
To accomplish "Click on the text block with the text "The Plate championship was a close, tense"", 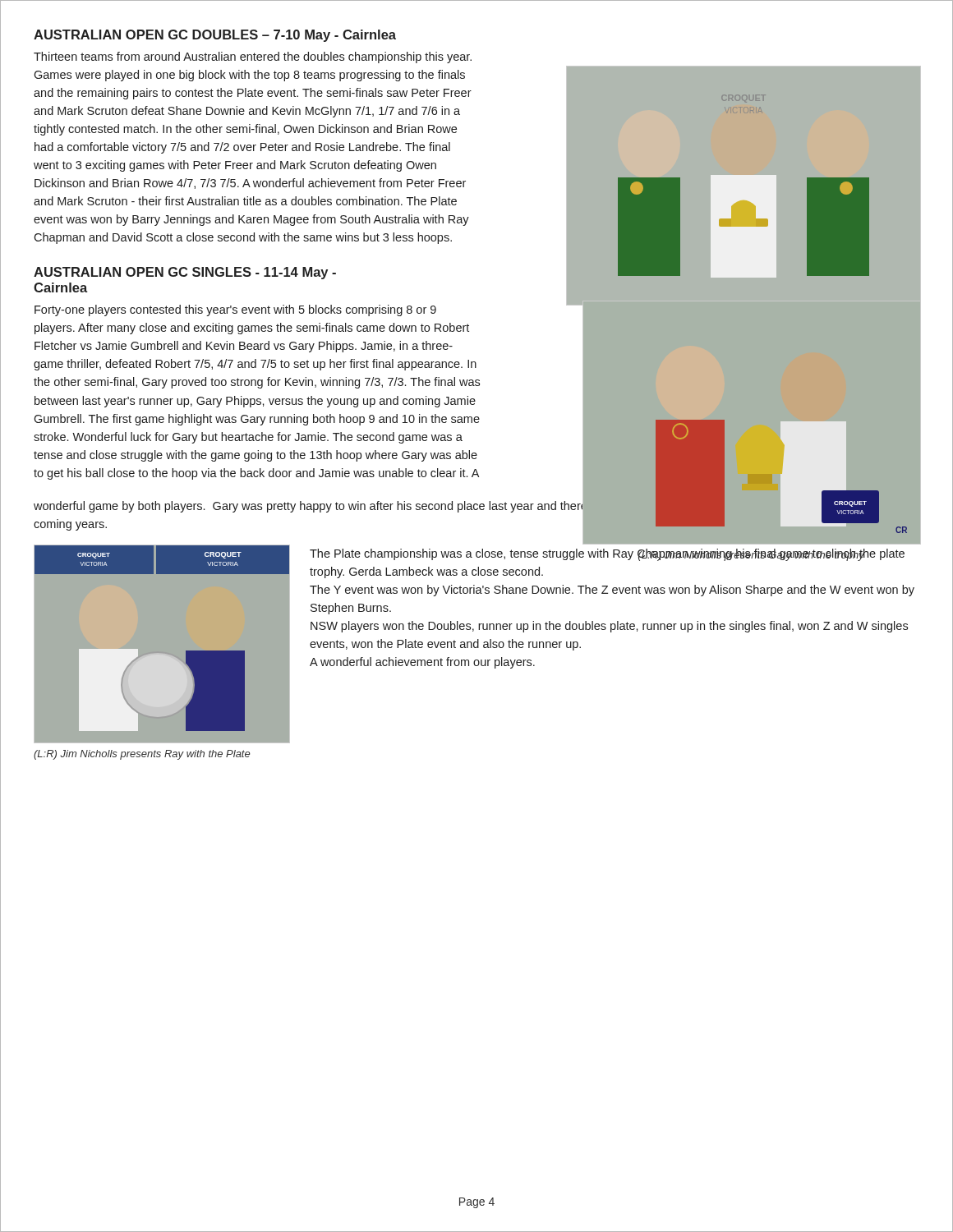I will pyautogui.click(x=607, y=555).
